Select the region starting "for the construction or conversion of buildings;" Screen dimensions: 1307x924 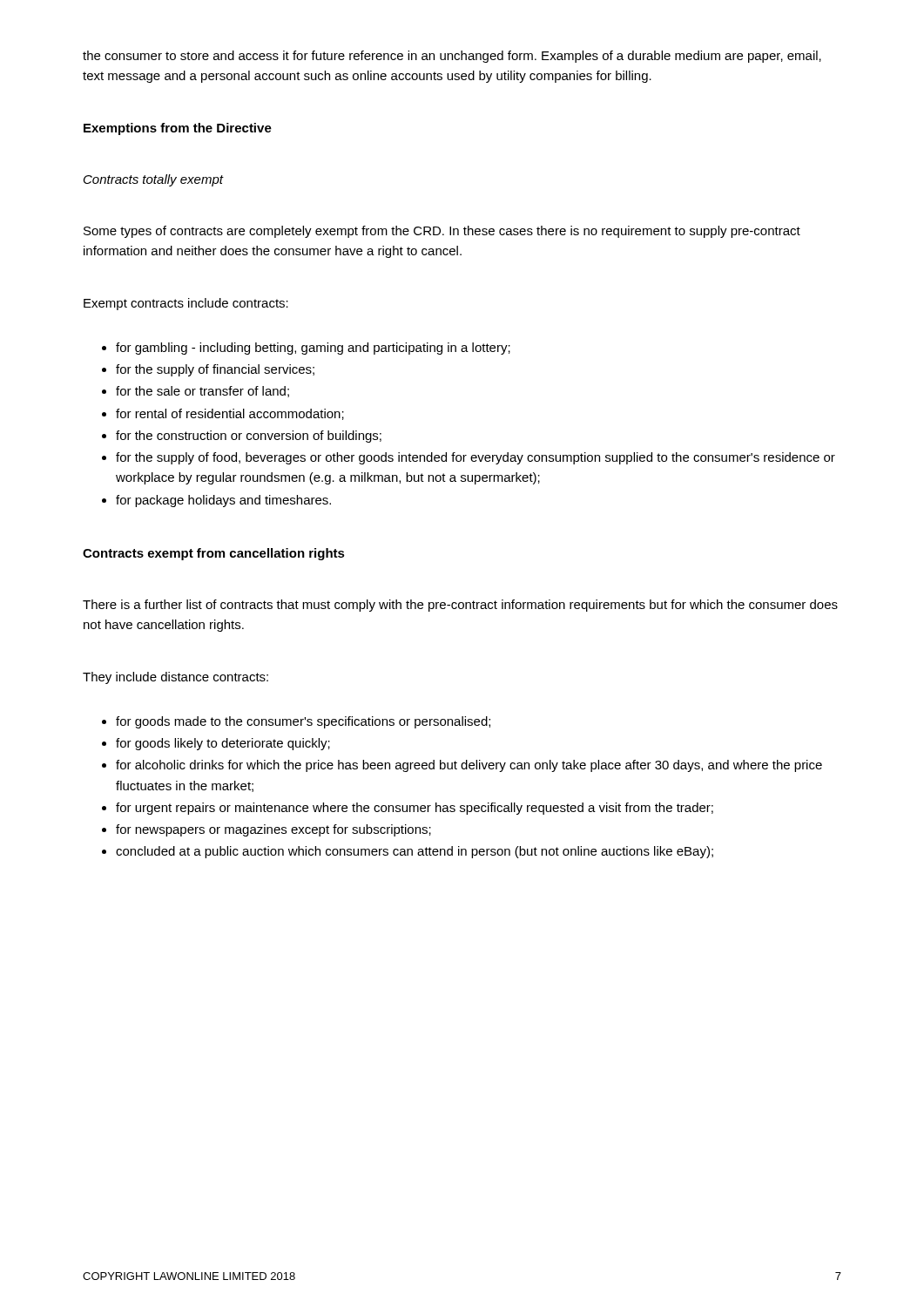pyautogui.click(x=249, y=435)
